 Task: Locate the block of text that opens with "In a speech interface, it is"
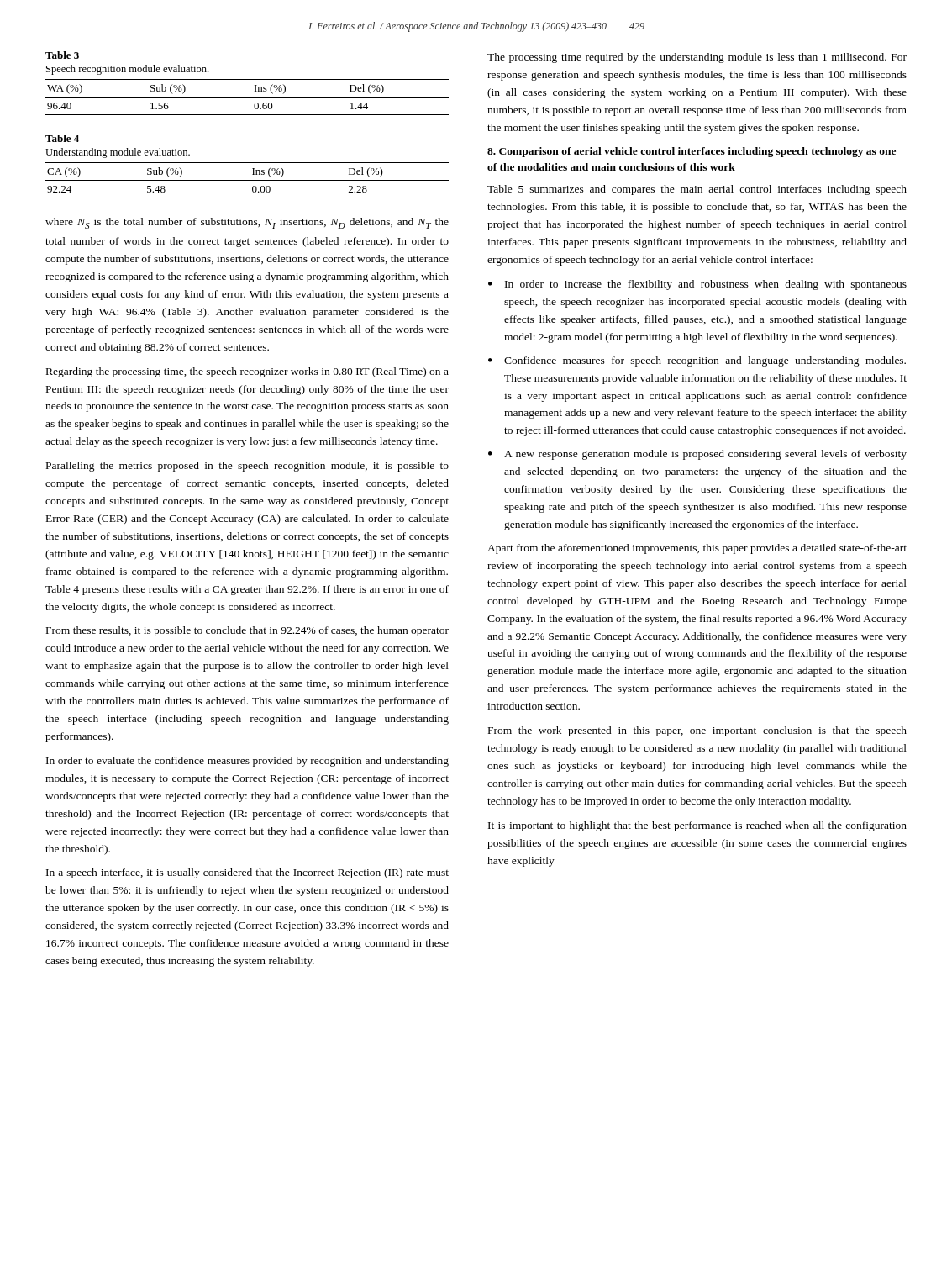point(247,917)
